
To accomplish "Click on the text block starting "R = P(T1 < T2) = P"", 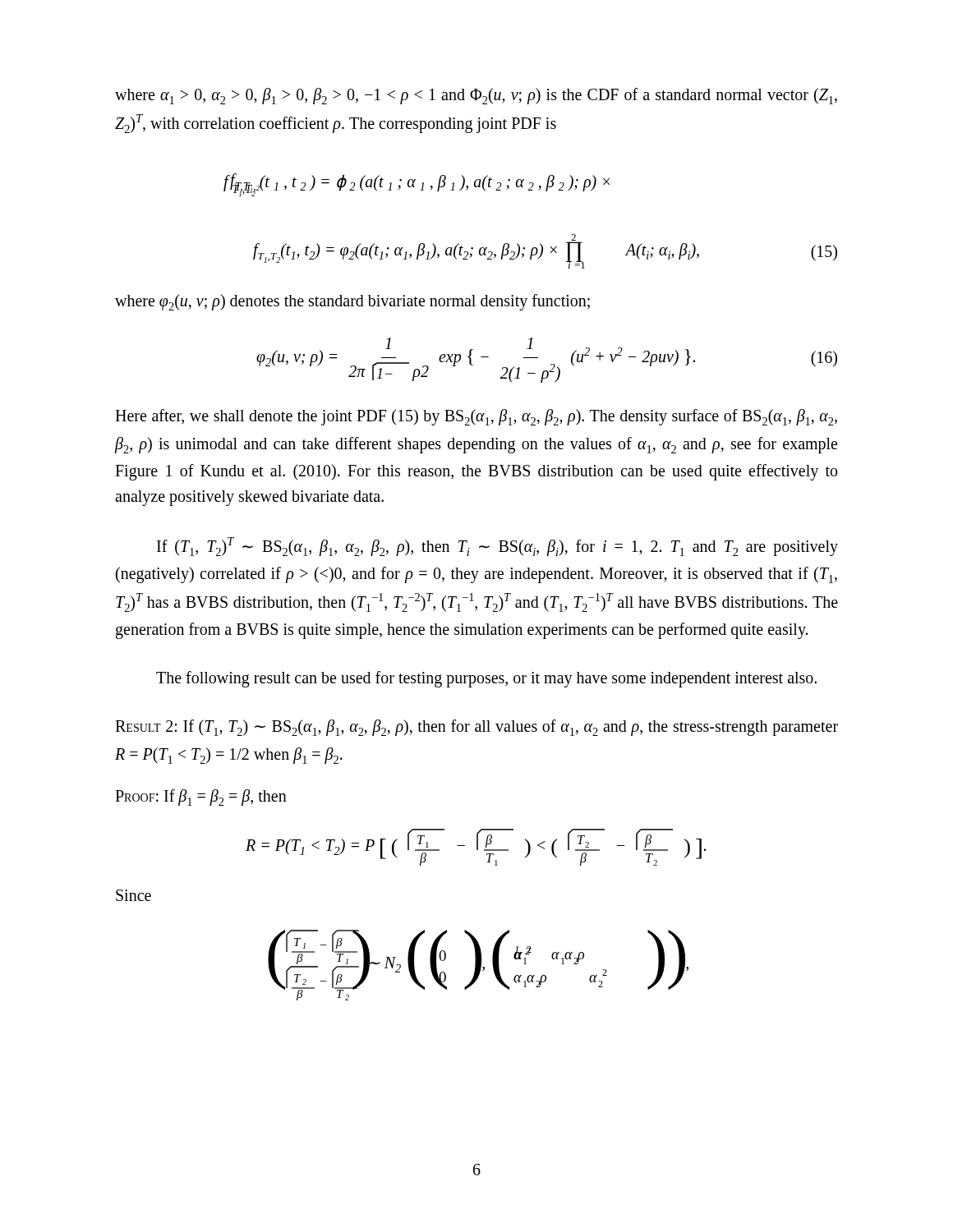I will (476, 847).
